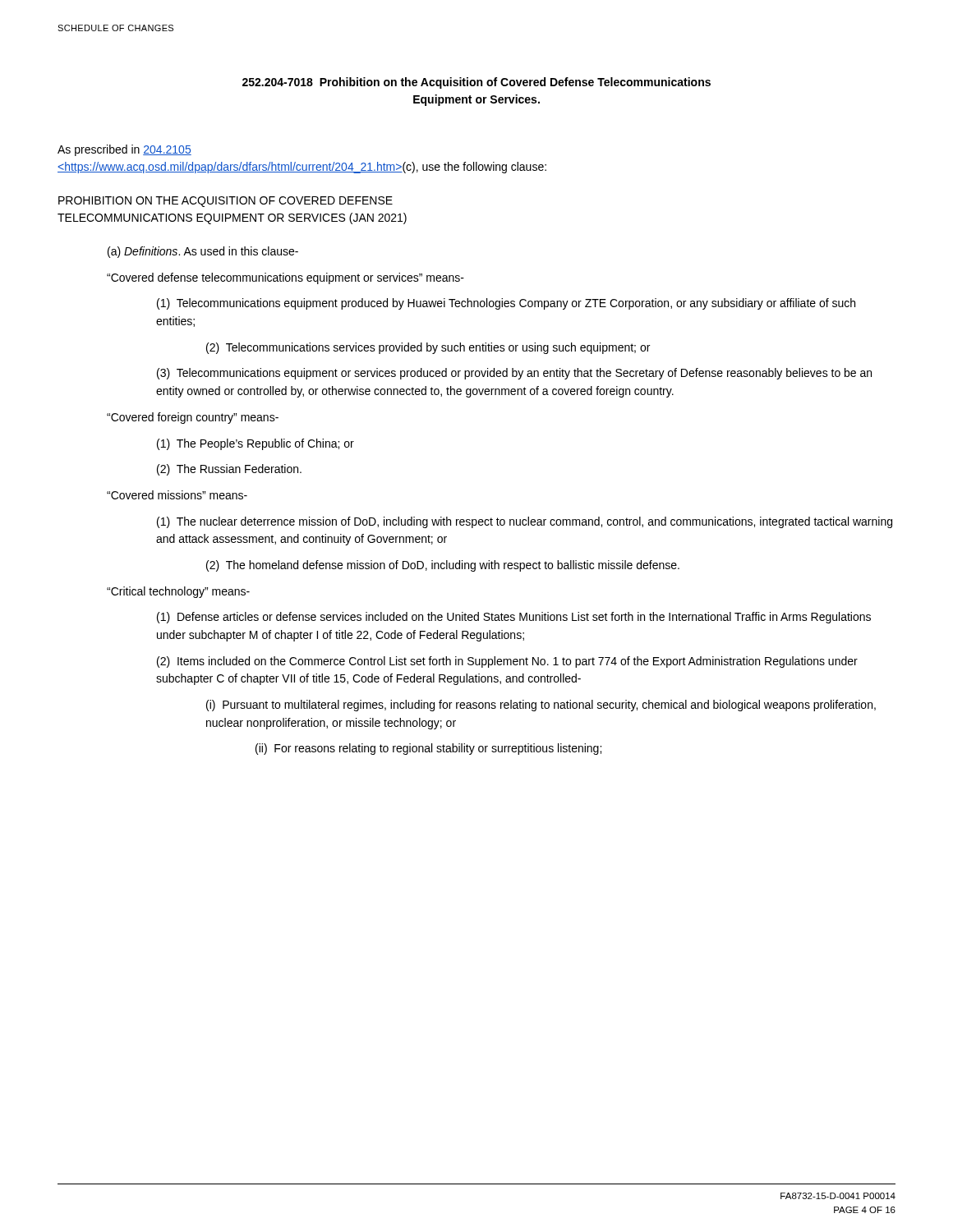This screenshot has width=953, height=1232.
Task: Where is the passage that starts "“Covered defense telecommunications equipment or services”"?
Action: coord(286,277)
